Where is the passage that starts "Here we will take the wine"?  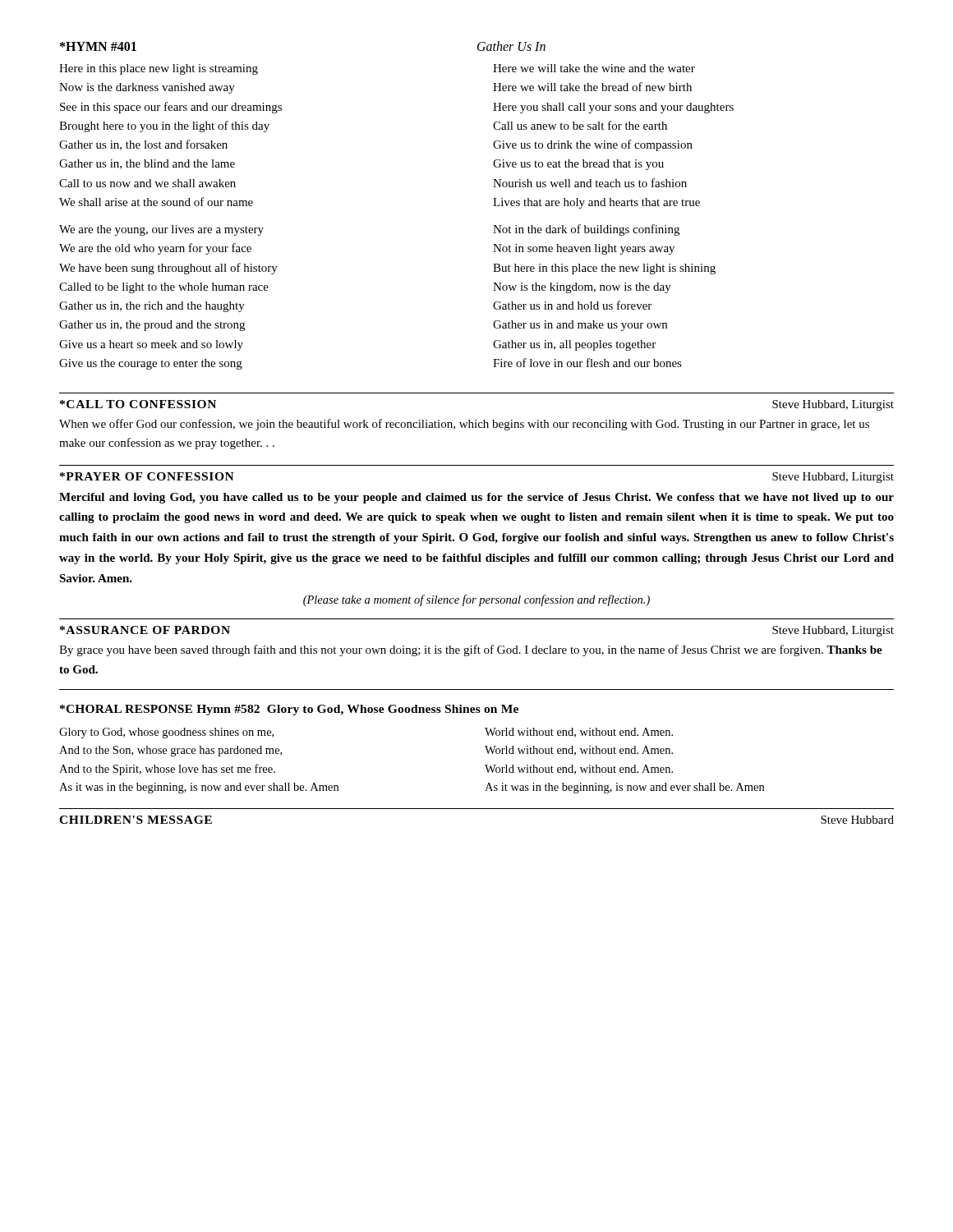coord(693,136)
